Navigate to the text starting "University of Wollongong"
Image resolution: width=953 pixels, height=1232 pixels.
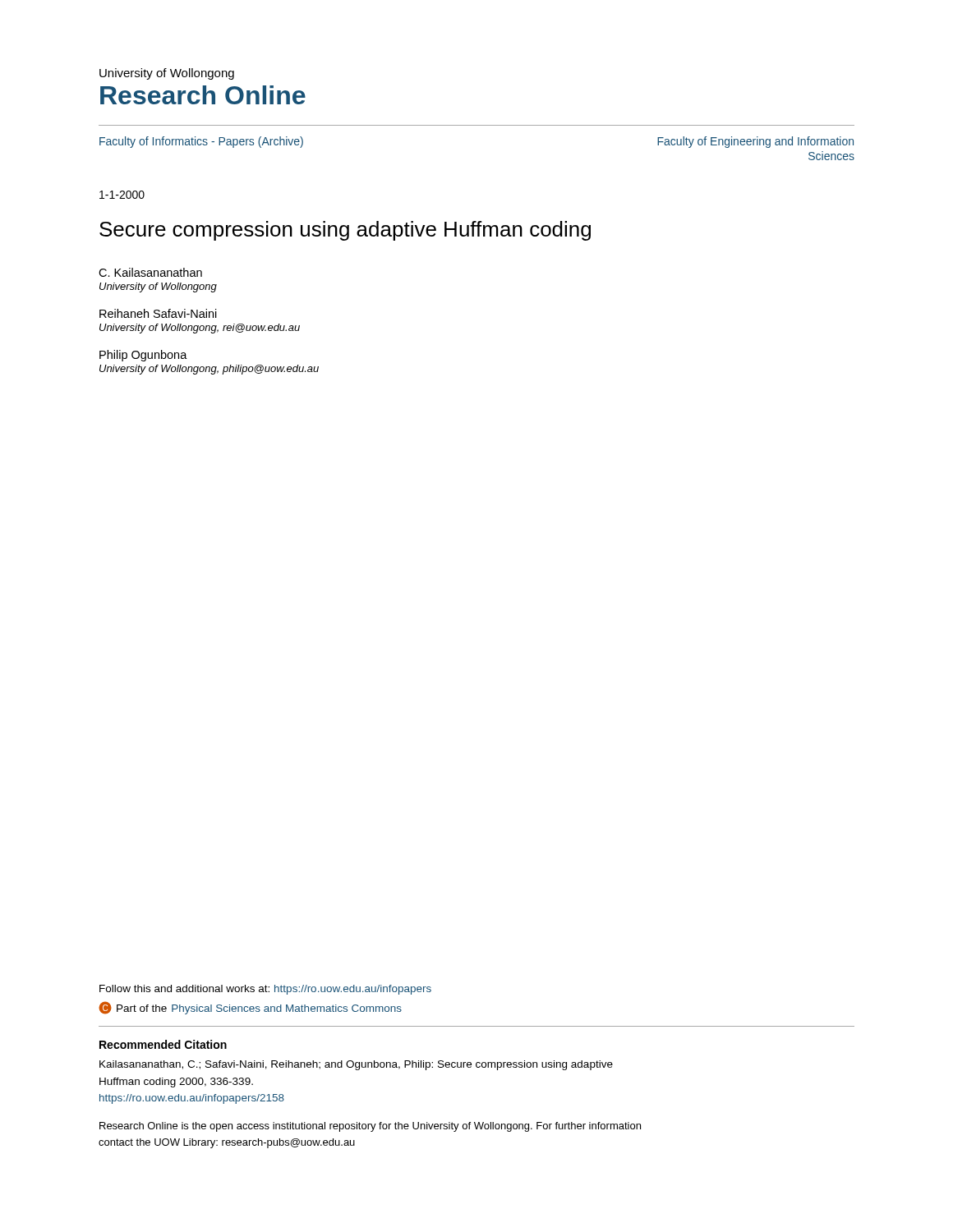tap(167, 73)
